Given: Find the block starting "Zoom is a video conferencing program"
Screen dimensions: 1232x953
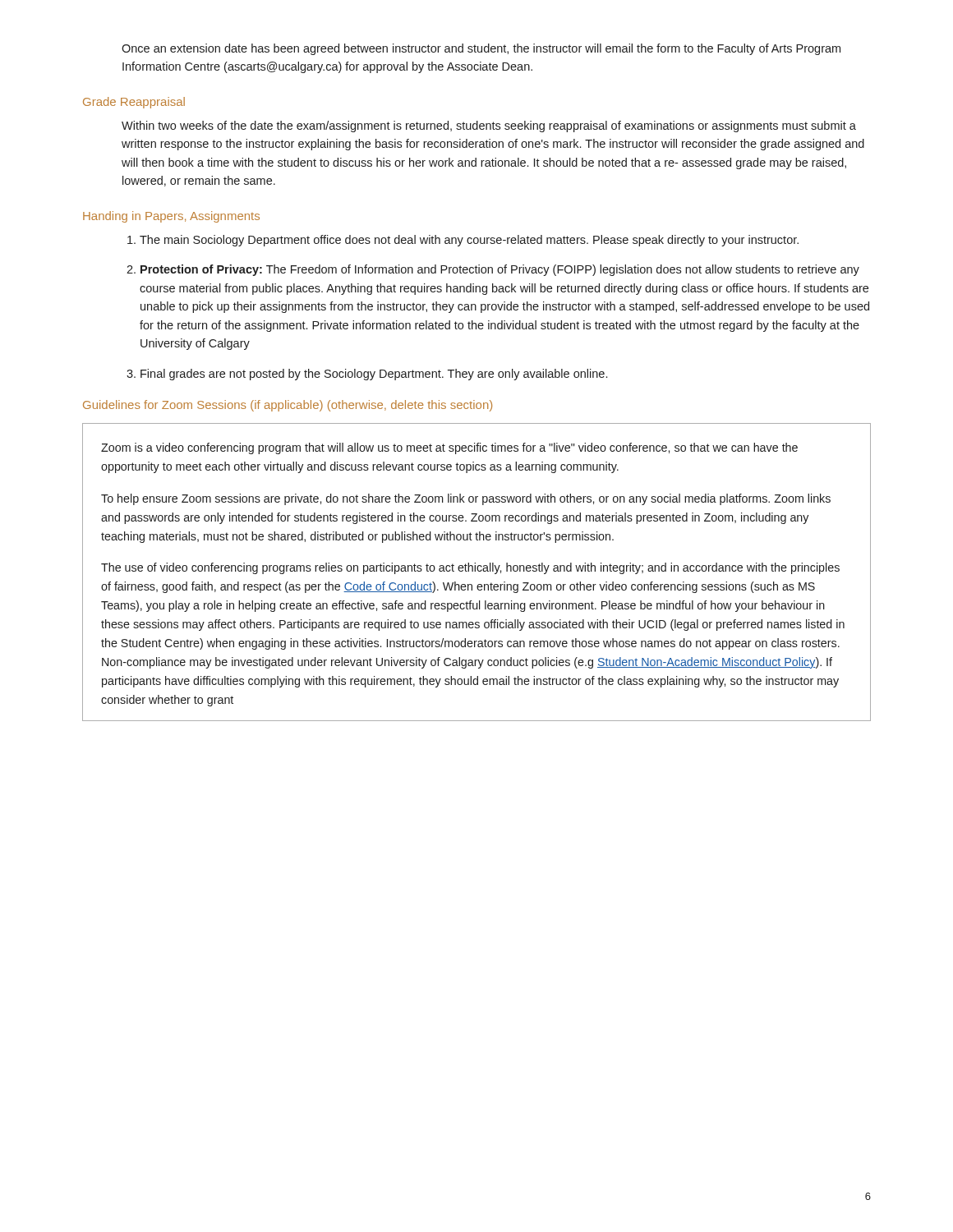Looking at the screenshot, I should point(476,574).
